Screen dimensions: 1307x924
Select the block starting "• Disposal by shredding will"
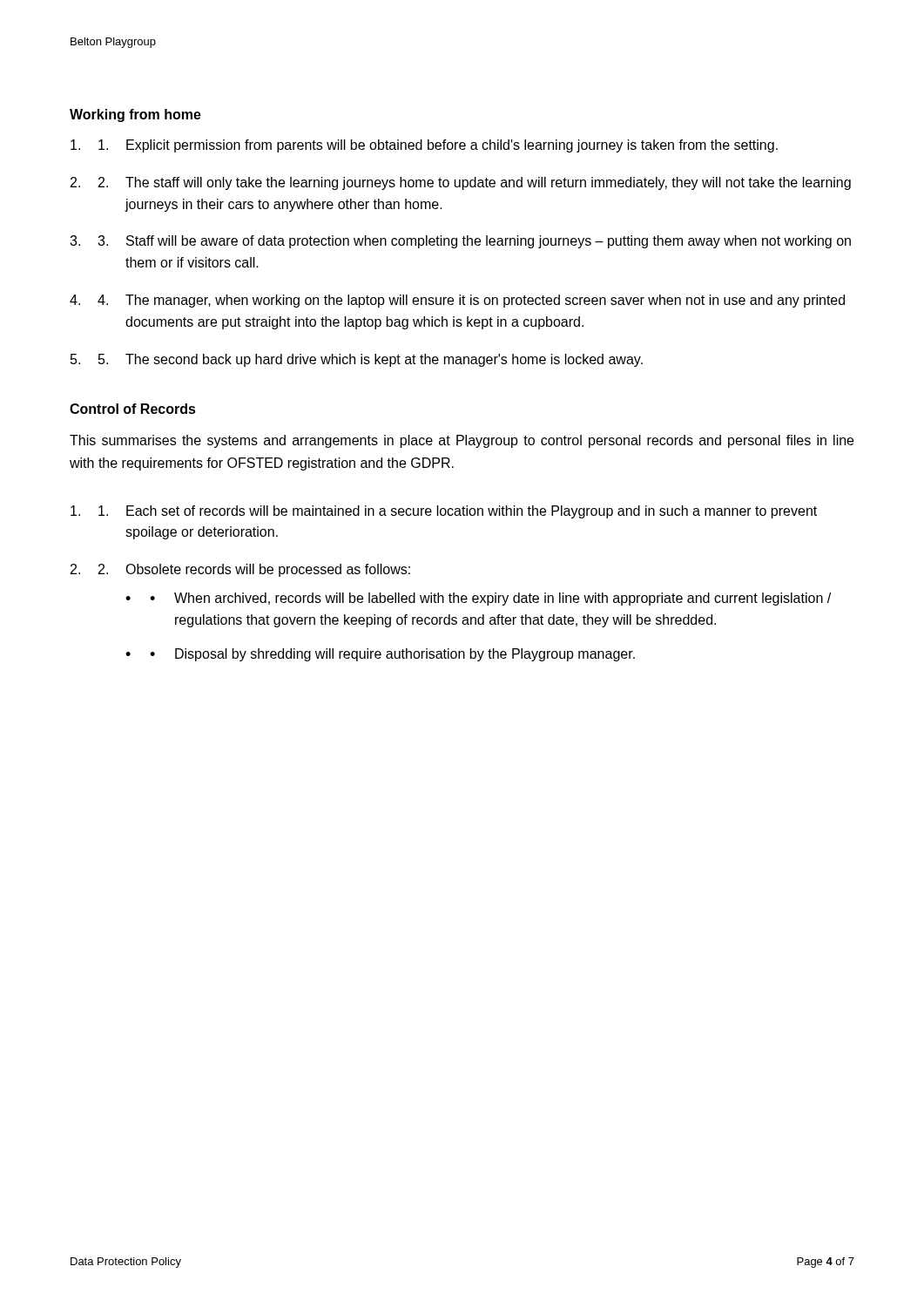click(x=502, y=655)
